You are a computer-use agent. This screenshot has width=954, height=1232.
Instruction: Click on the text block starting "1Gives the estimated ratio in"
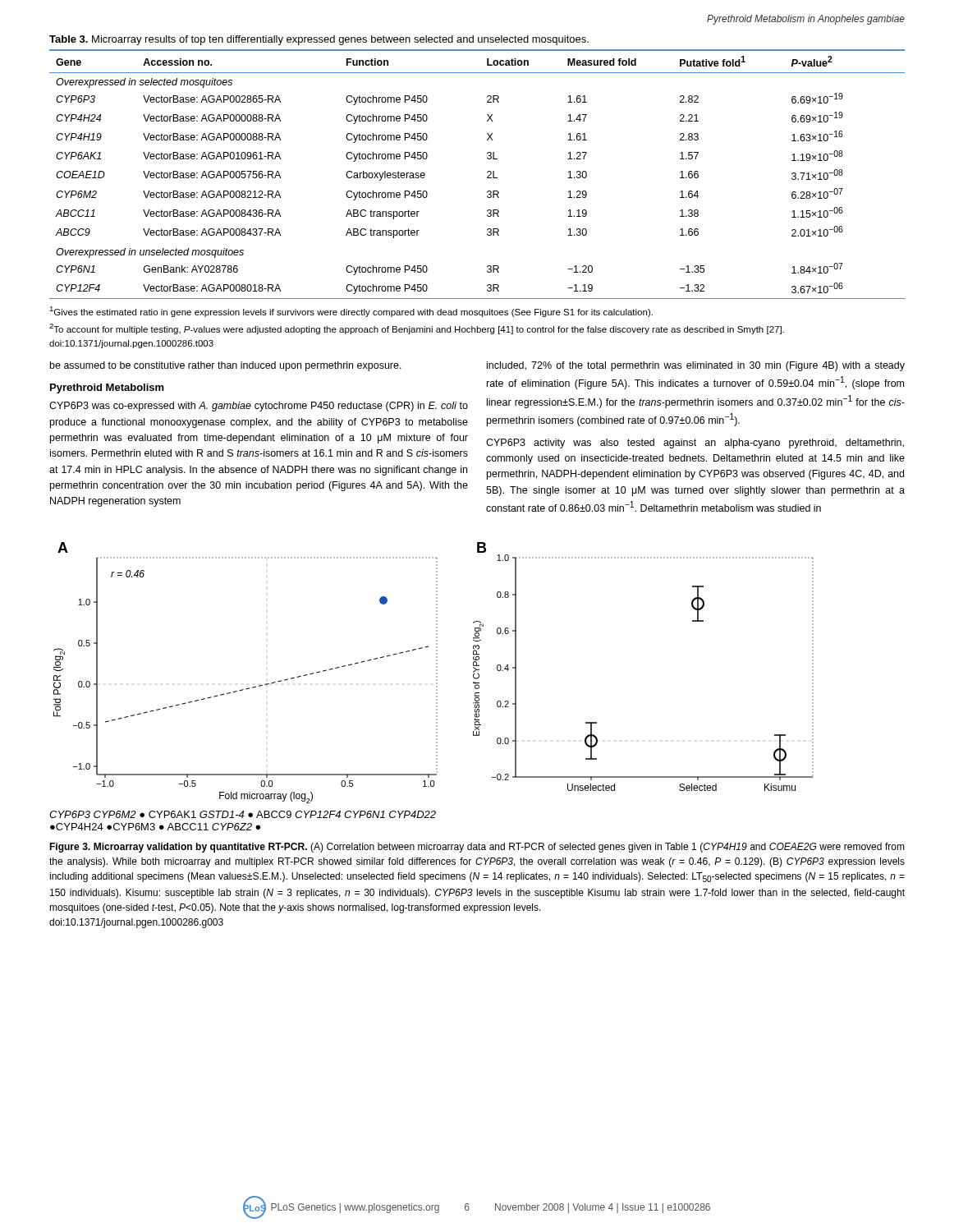click(x=351, y=310)
